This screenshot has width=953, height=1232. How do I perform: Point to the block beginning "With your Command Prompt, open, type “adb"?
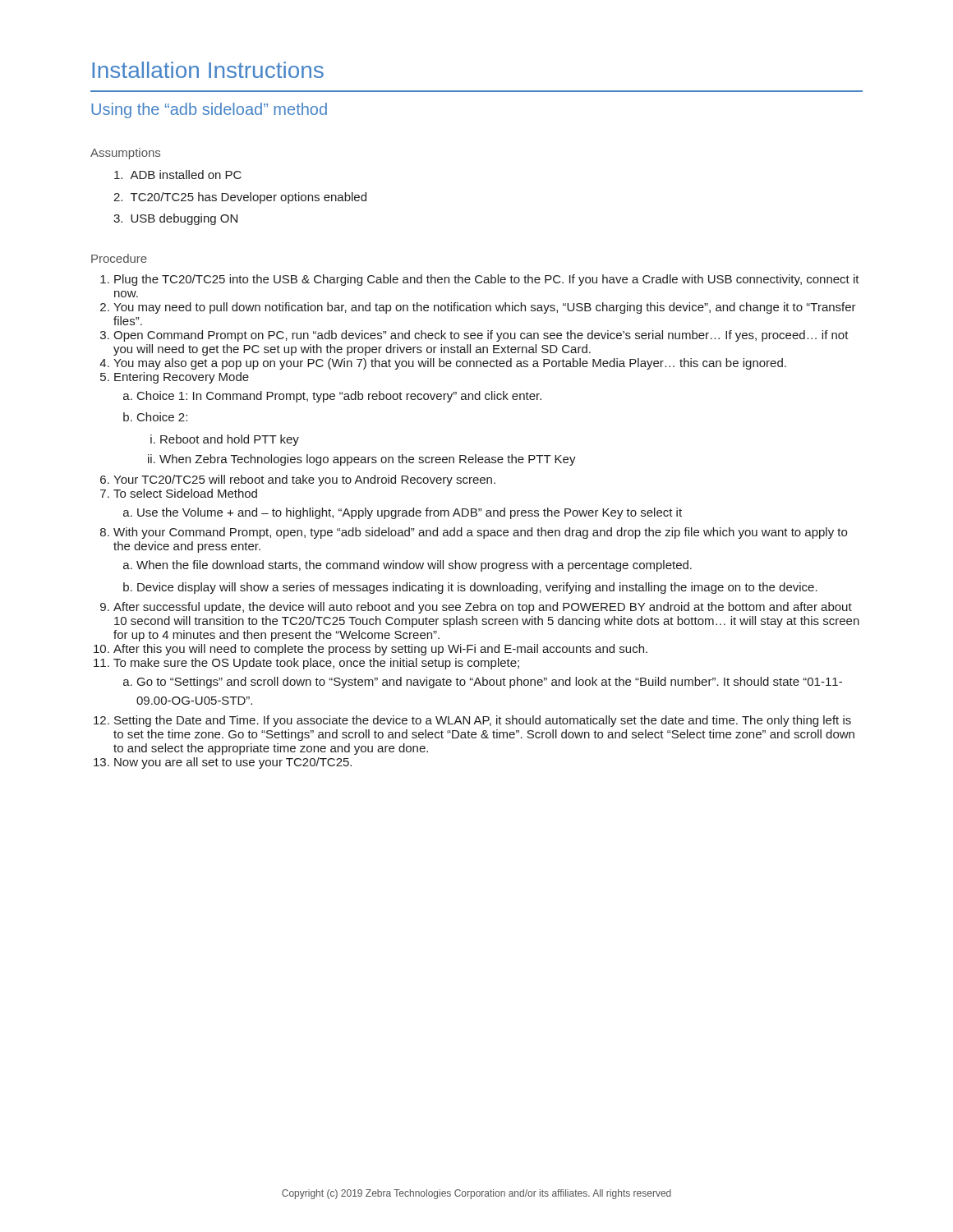[488, 561]
